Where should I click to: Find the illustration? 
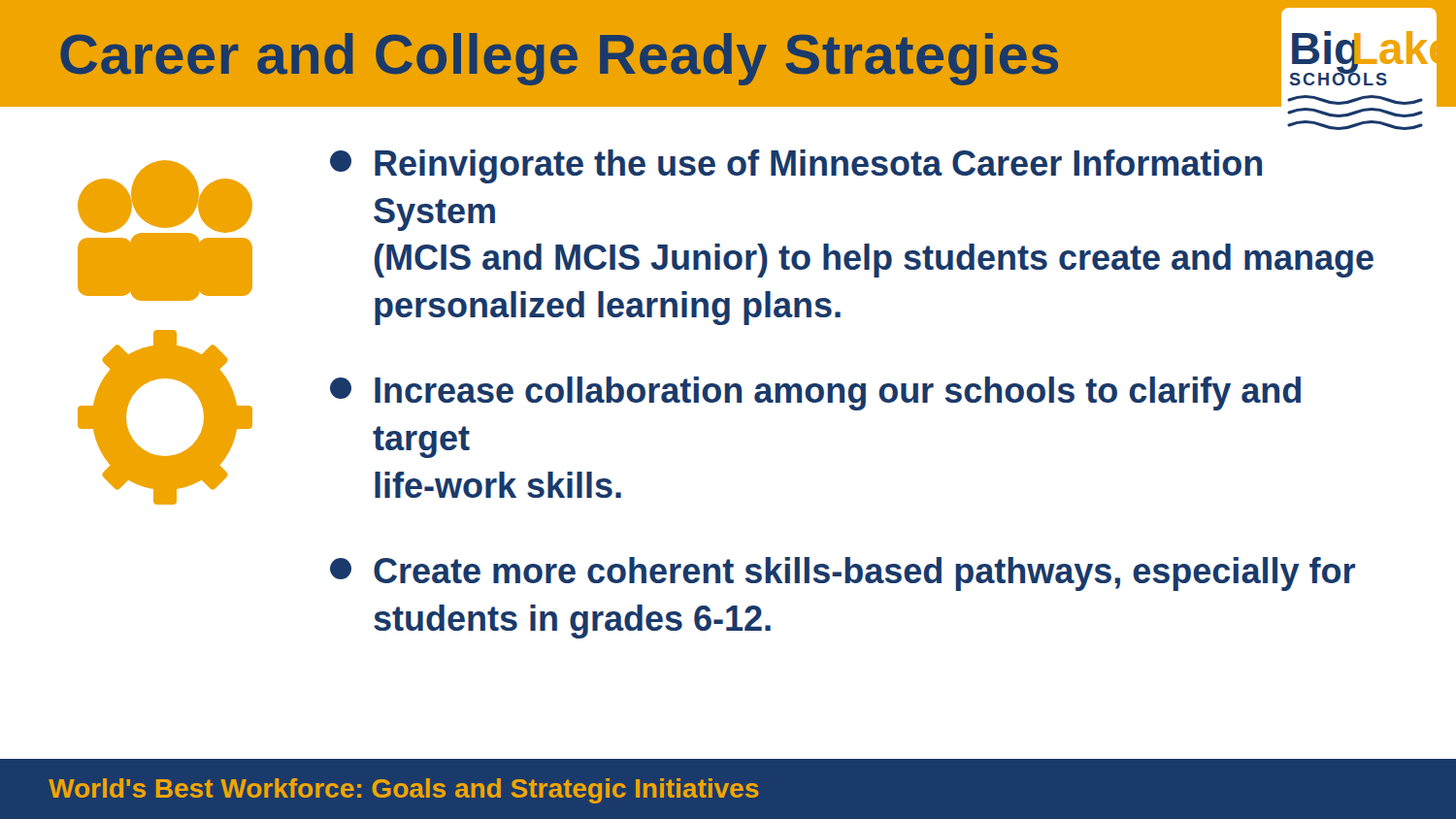pos(165,340)
